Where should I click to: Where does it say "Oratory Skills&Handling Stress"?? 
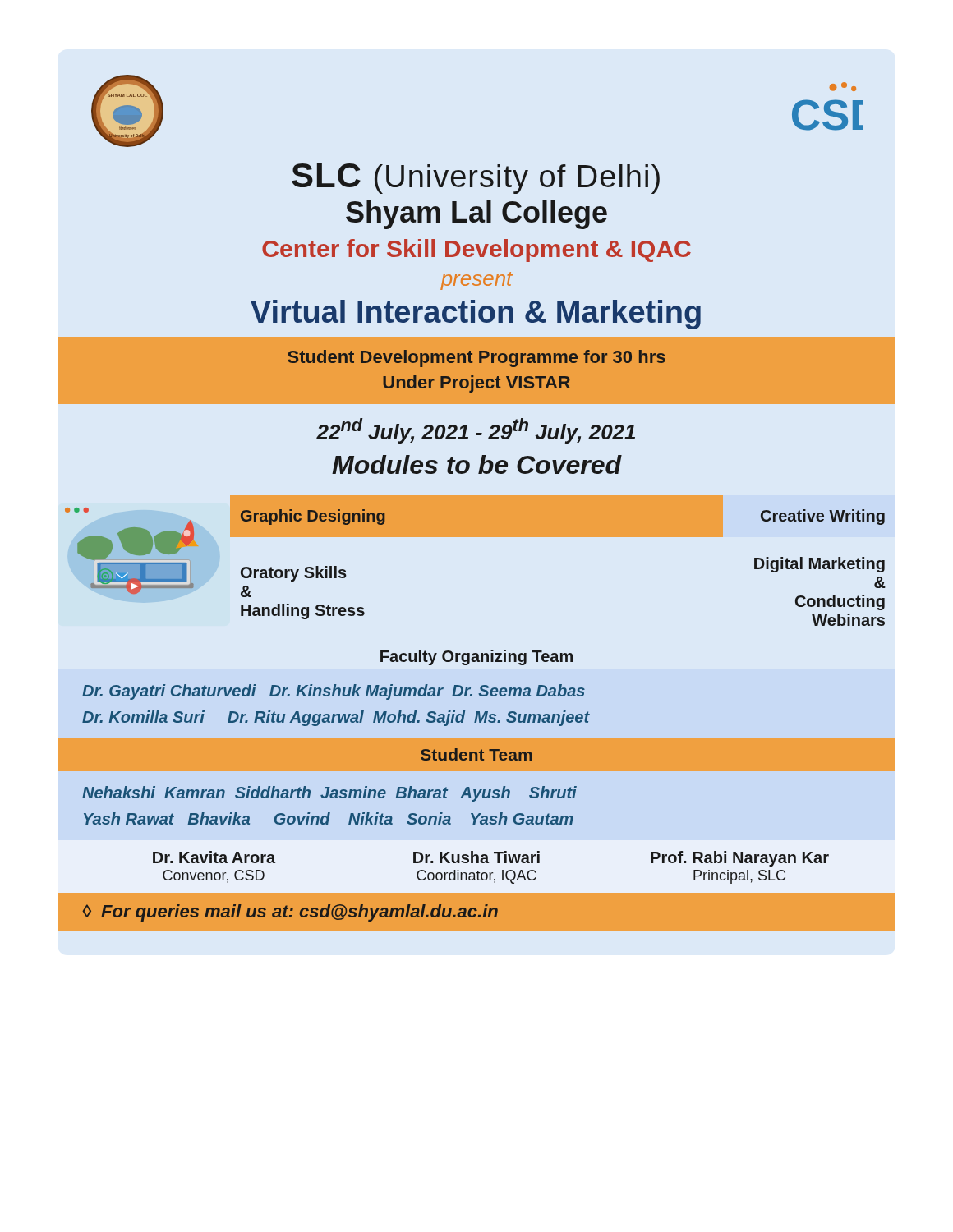point(294,574)
